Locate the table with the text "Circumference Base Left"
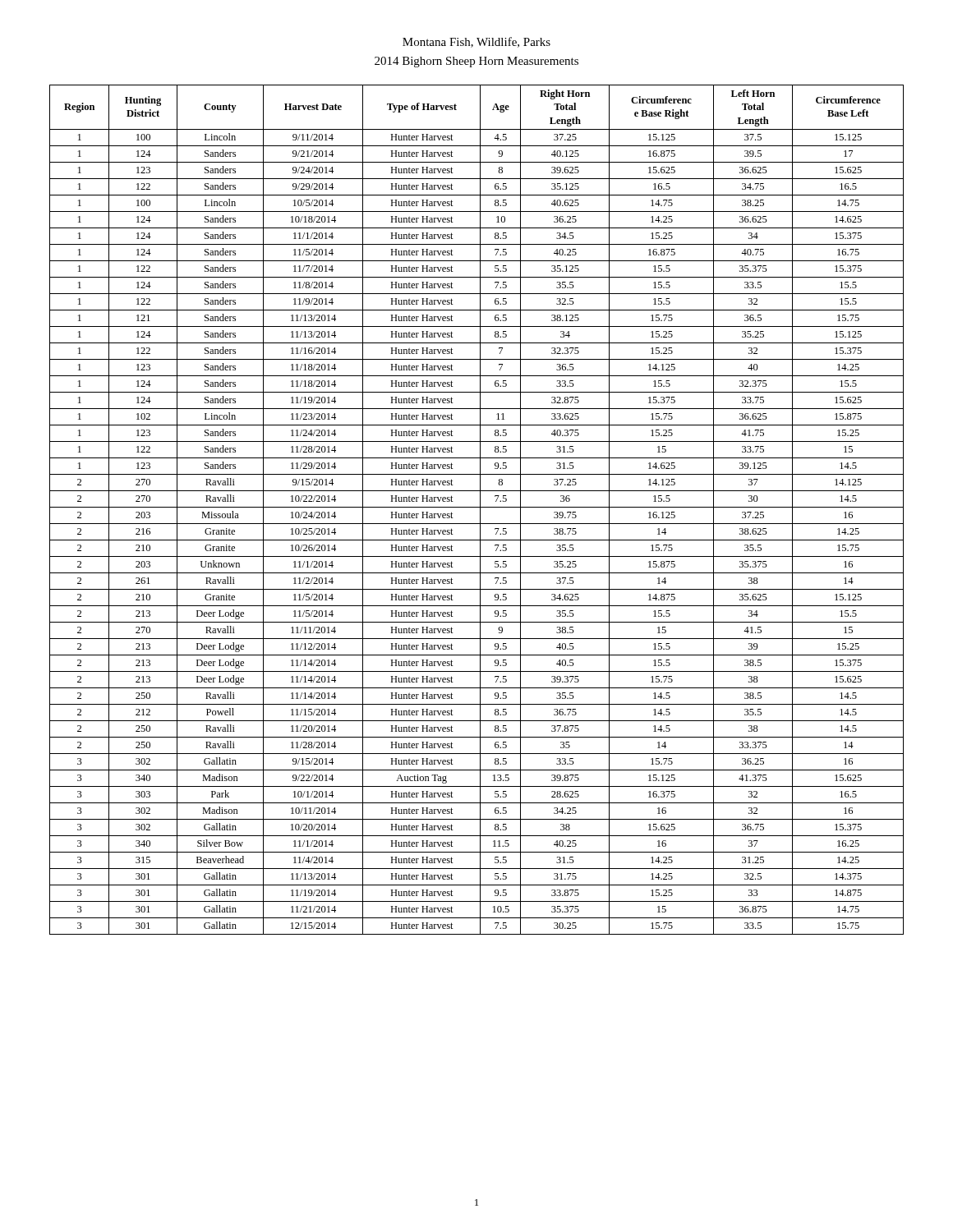953x1232 pixels. [476, 510]
